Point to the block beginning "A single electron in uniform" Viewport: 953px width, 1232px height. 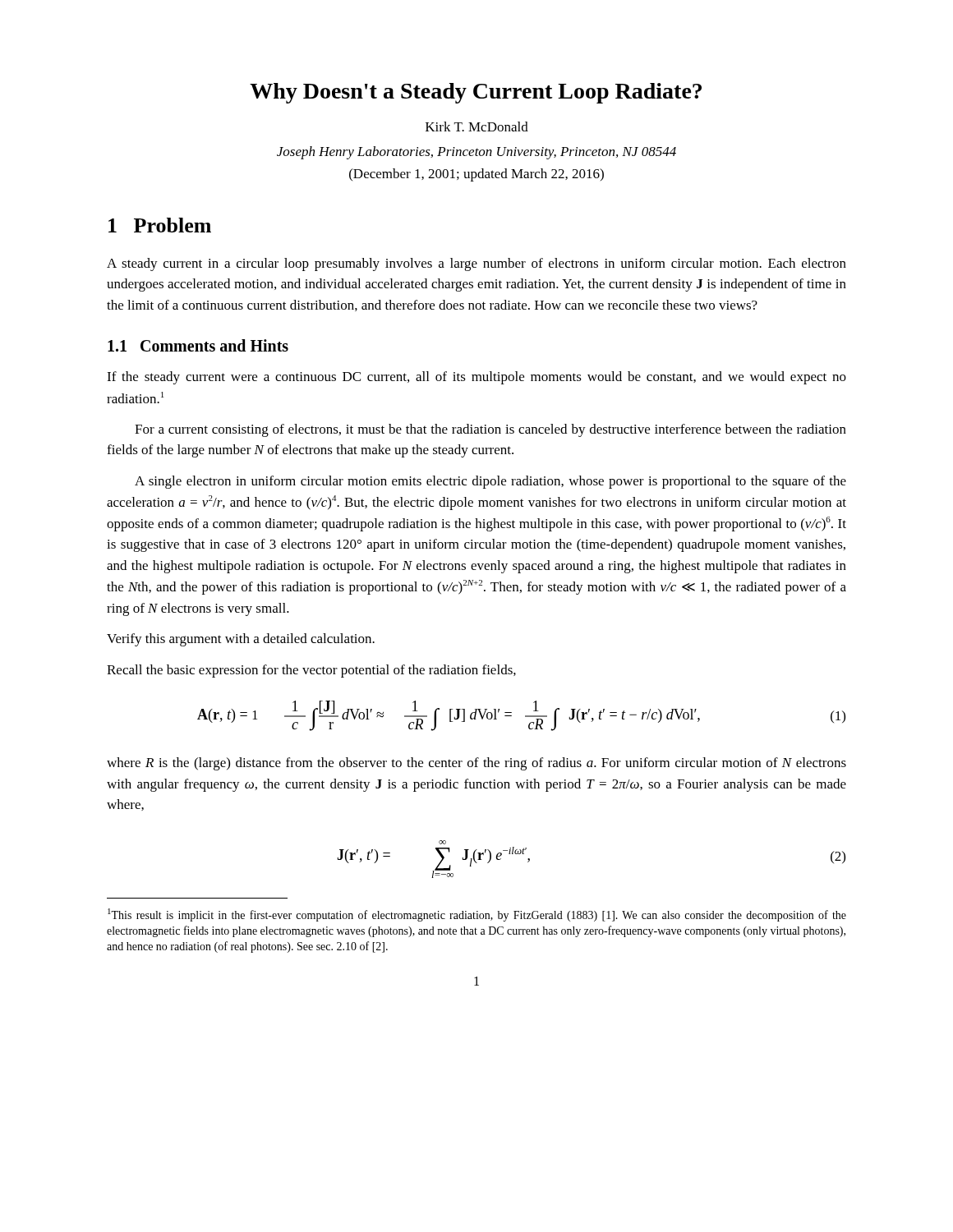click(x=476, y=544)
